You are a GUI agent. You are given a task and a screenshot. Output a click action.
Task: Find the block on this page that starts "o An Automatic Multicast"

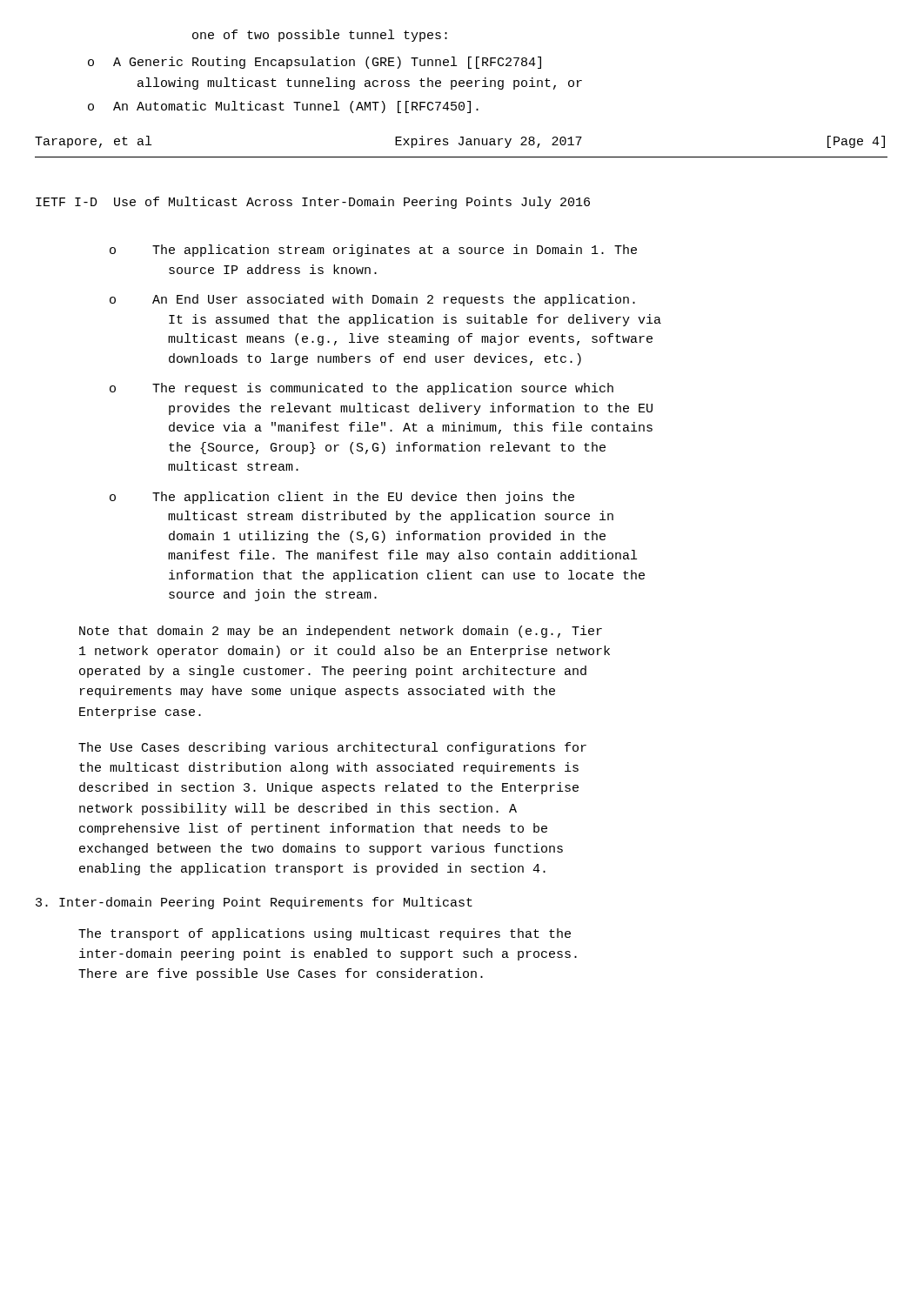pyautogui.click(x=461, y=107)
